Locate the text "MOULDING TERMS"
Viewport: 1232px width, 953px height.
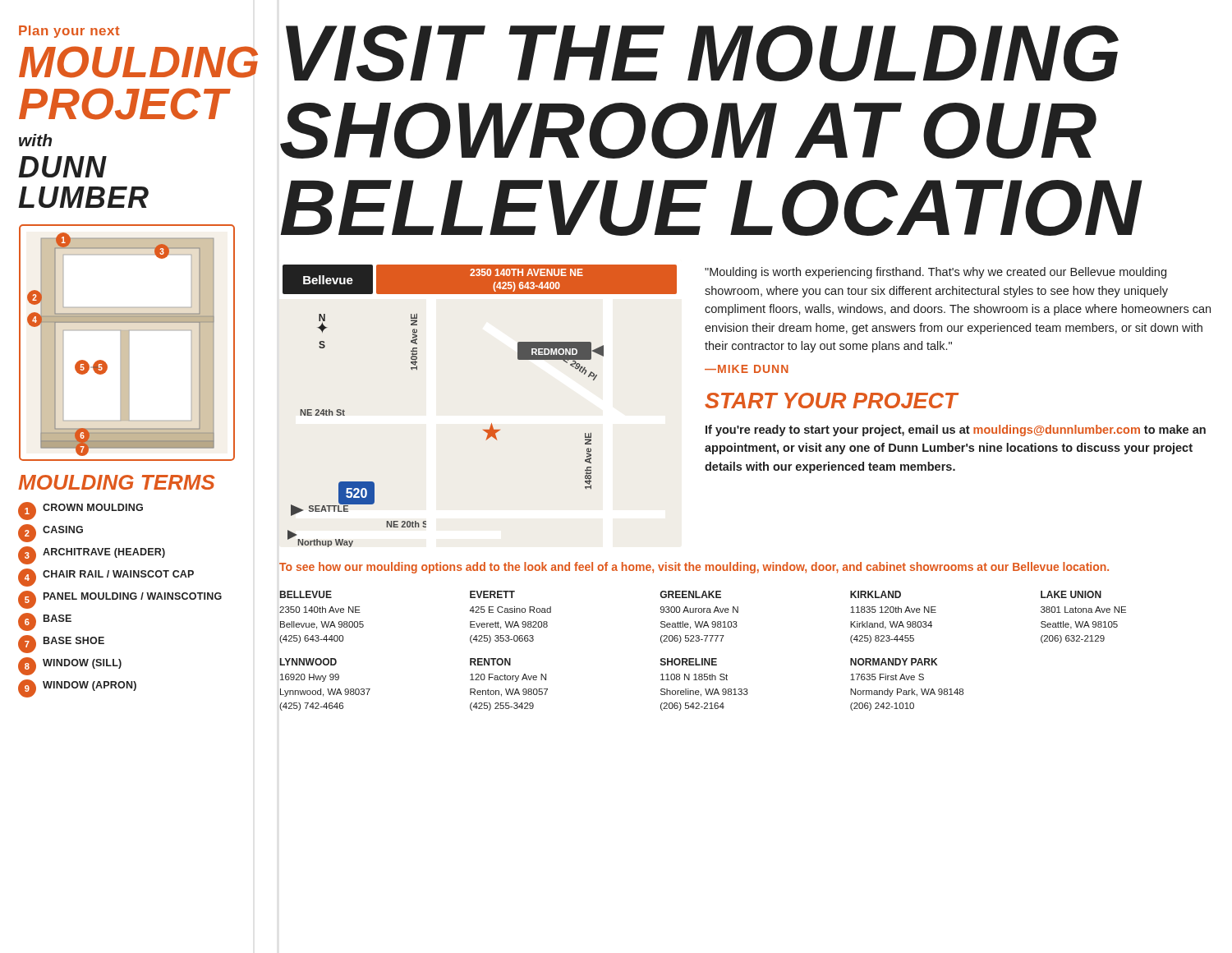pyautogui.click(x=127, y=483)
